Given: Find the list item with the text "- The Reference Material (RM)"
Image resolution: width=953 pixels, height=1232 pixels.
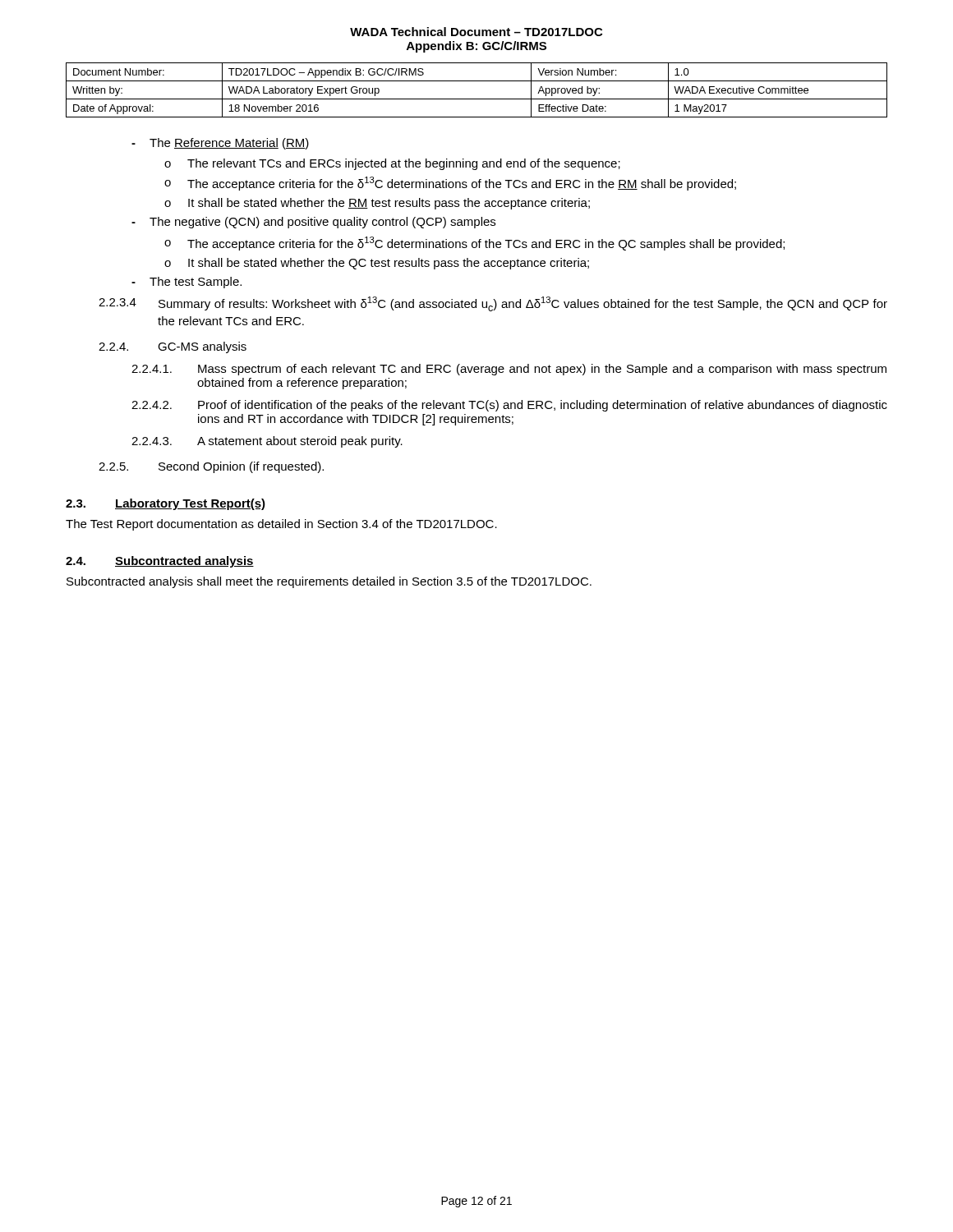Looking at the screenshot, I should [x=220, y=144].
